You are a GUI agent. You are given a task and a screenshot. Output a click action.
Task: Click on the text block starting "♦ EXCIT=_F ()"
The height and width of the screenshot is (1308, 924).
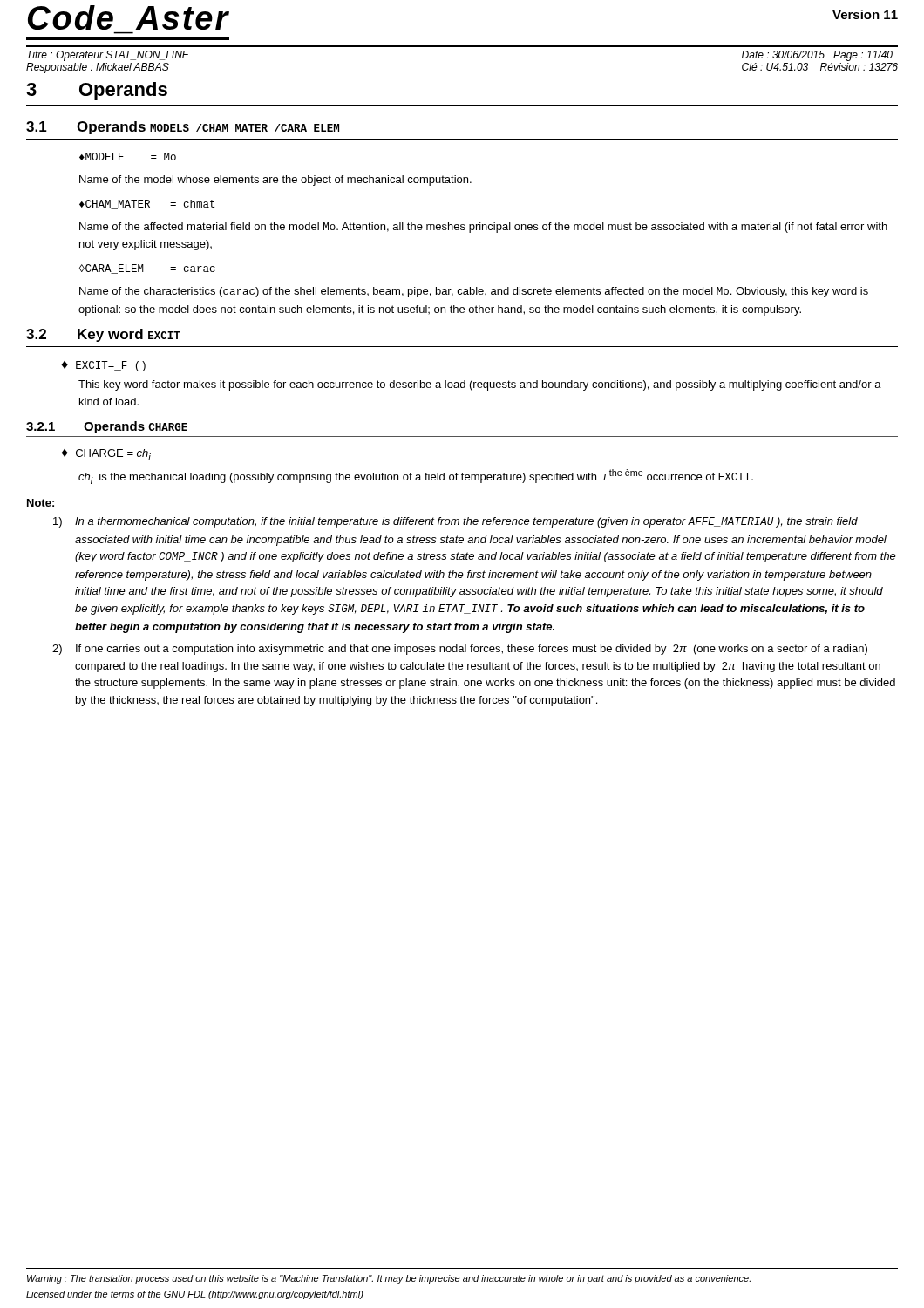tap(104, 365)
